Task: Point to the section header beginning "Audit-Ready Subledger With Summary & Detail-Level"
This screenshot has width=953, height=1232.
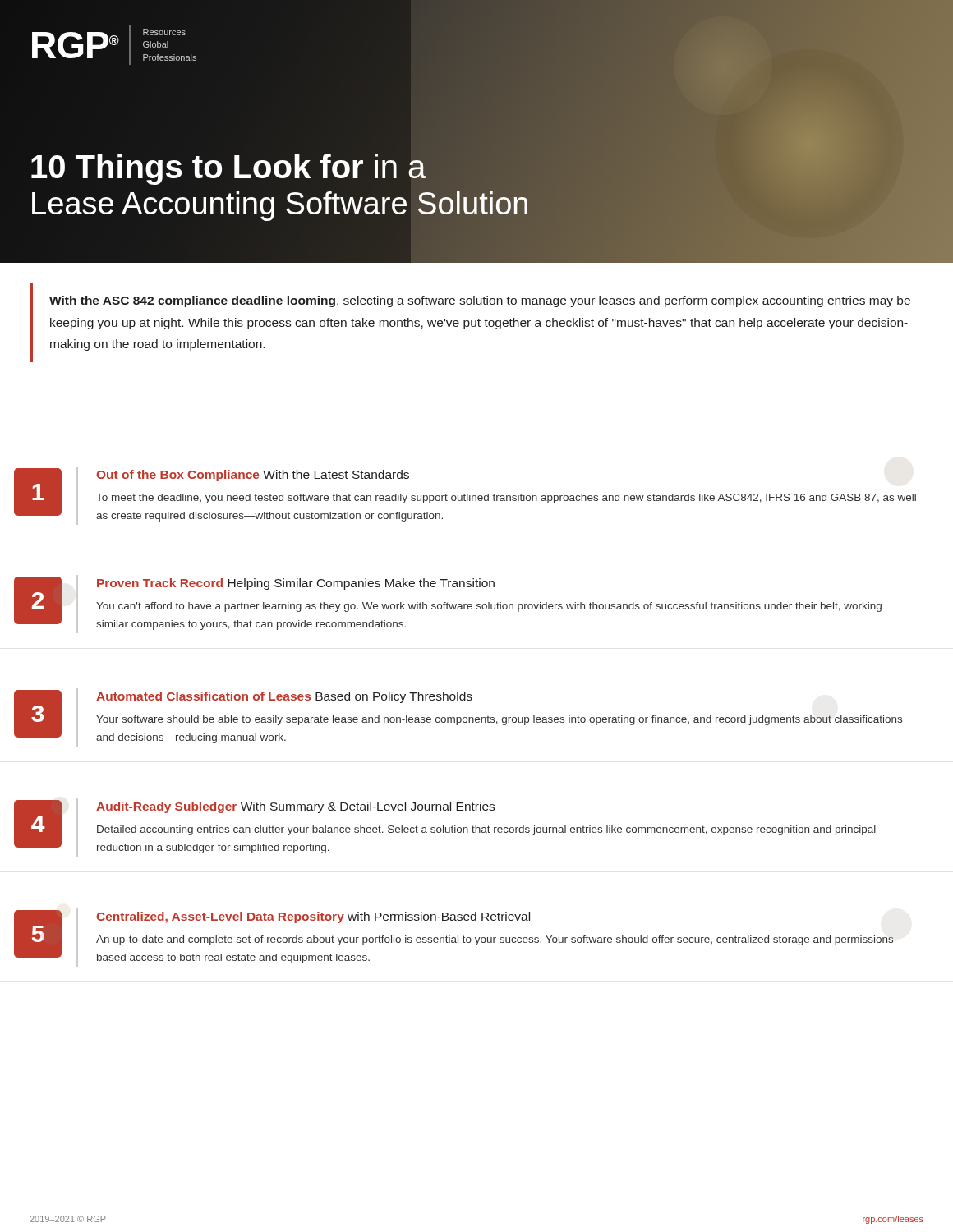Action: point(296,806)
